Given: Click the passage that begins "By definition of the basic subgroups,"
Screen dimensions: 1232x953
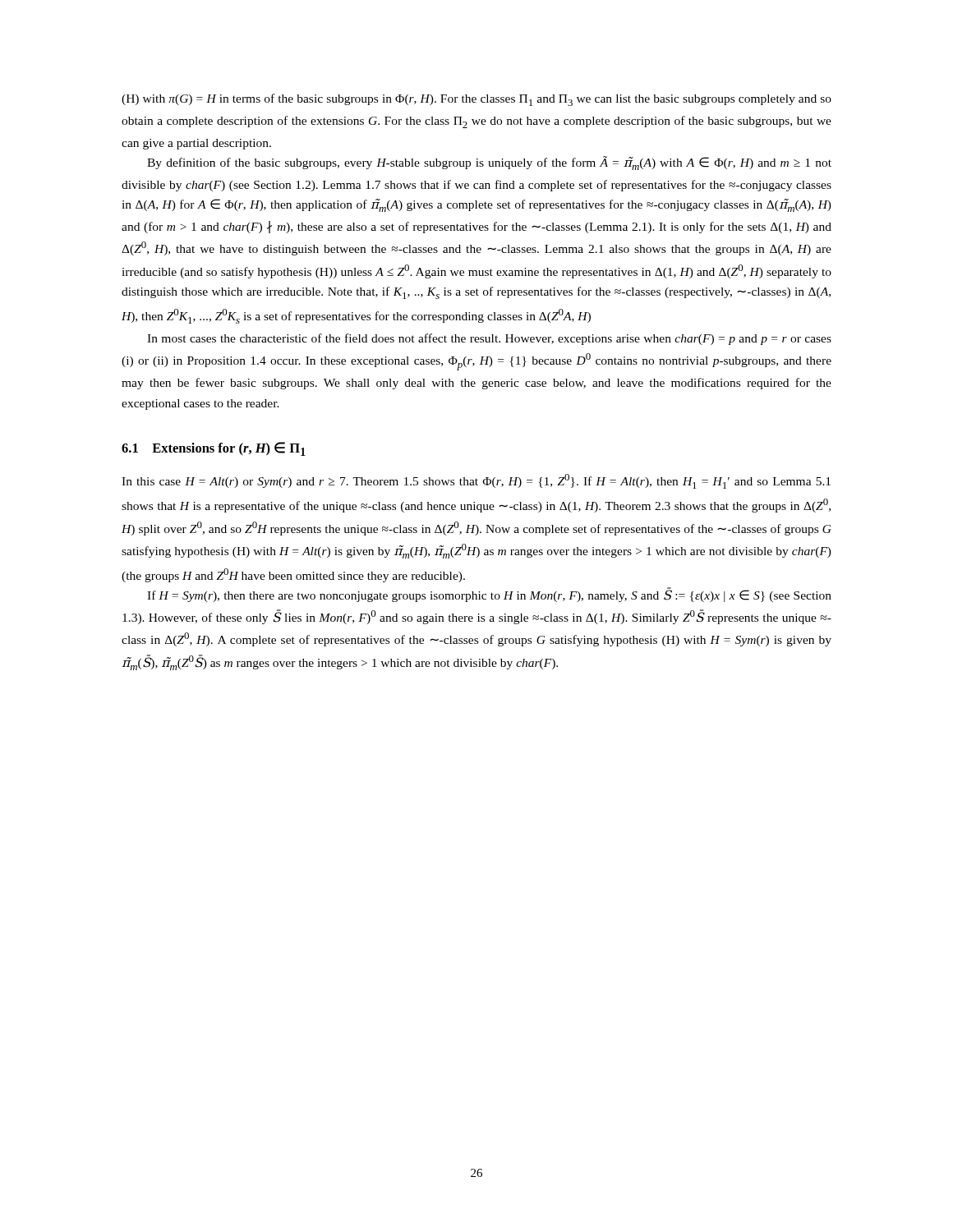Looking at the screenshot, I should (x=476, y=241).
